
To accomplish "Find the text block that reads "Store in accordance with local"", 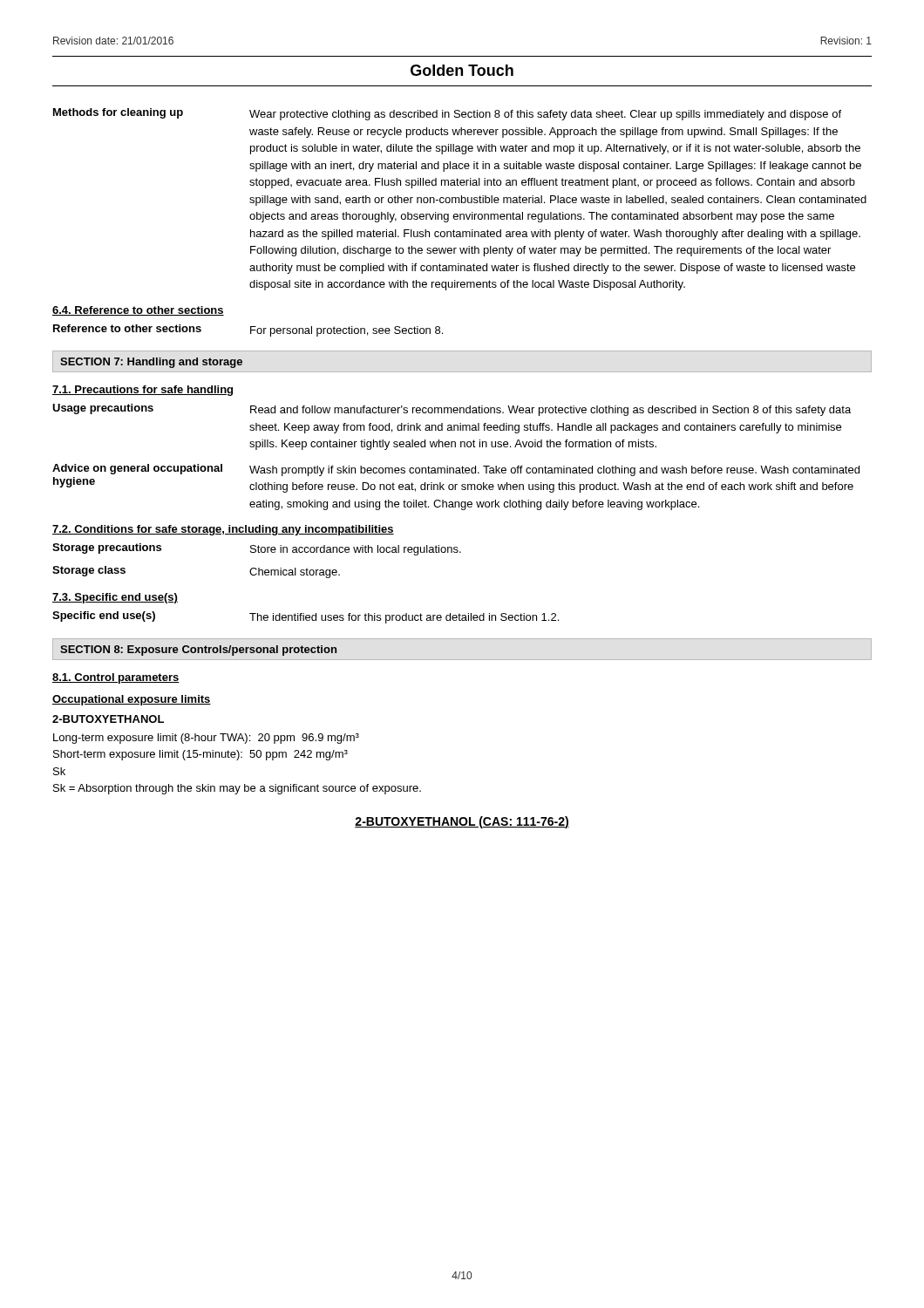I will (x=355, y=549).
